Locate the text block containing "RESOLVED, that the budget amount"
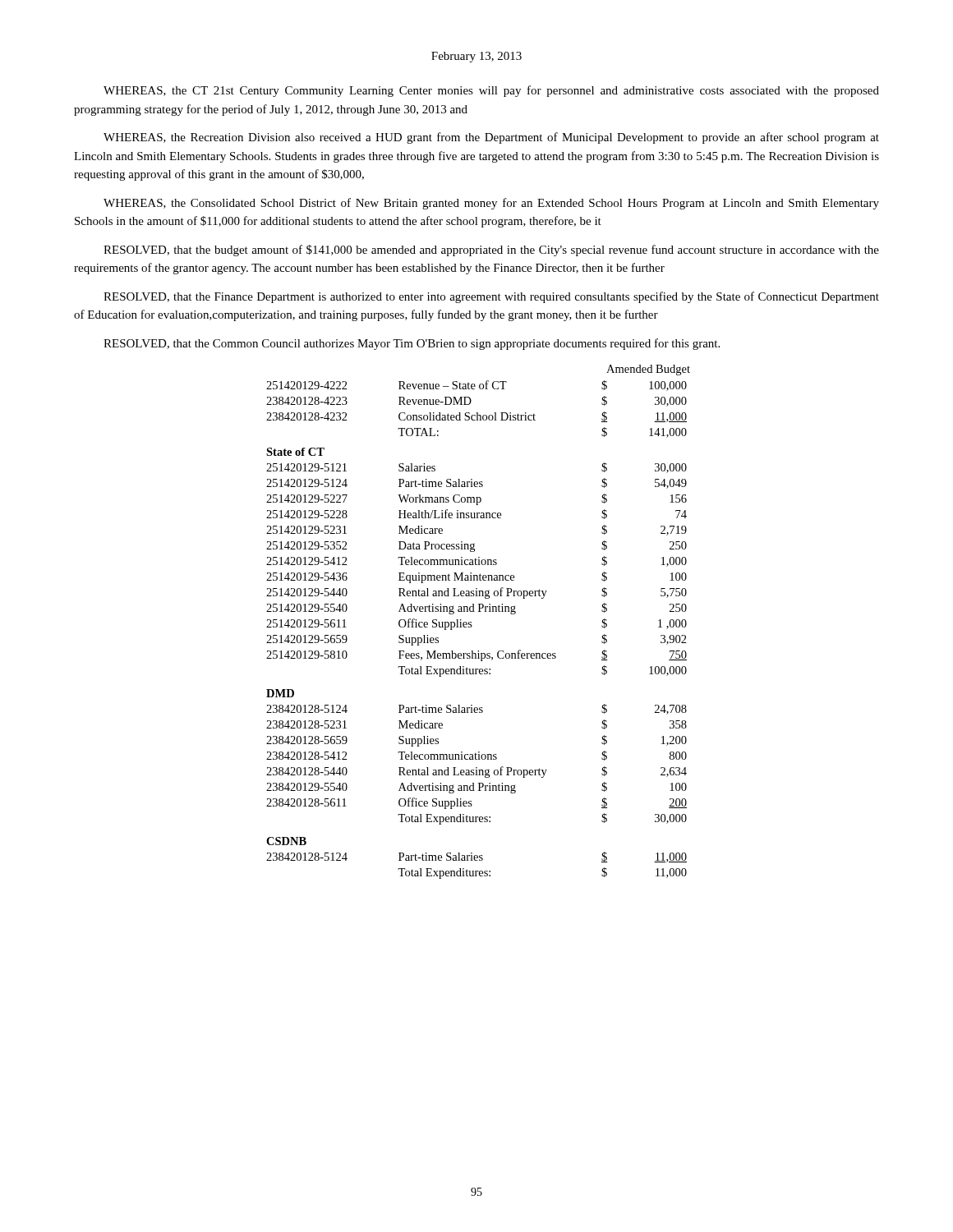This screenshot has width=953, height=1232. [x=476, y=259]
